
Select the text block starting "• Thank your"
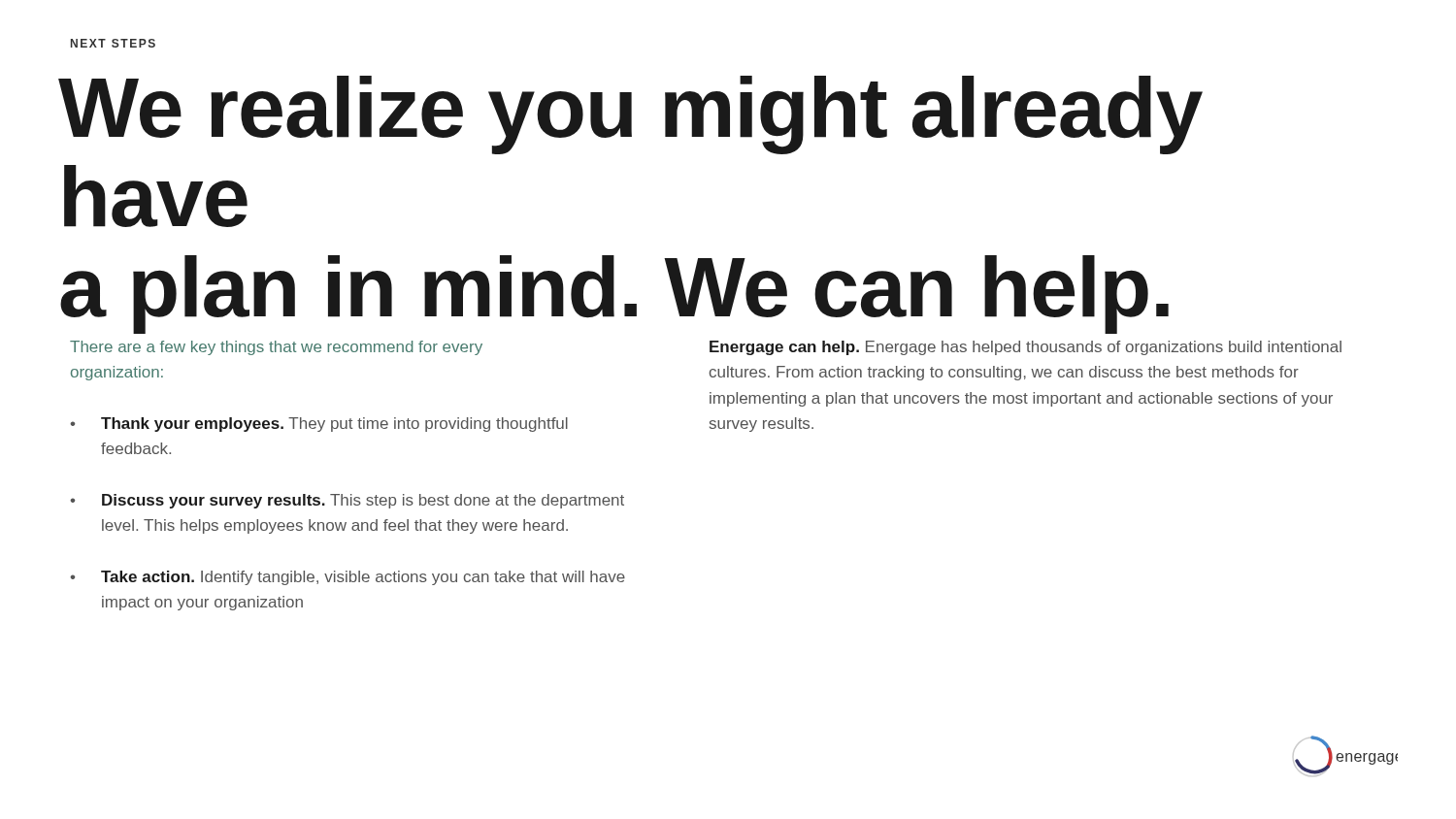tap(356, 436)
